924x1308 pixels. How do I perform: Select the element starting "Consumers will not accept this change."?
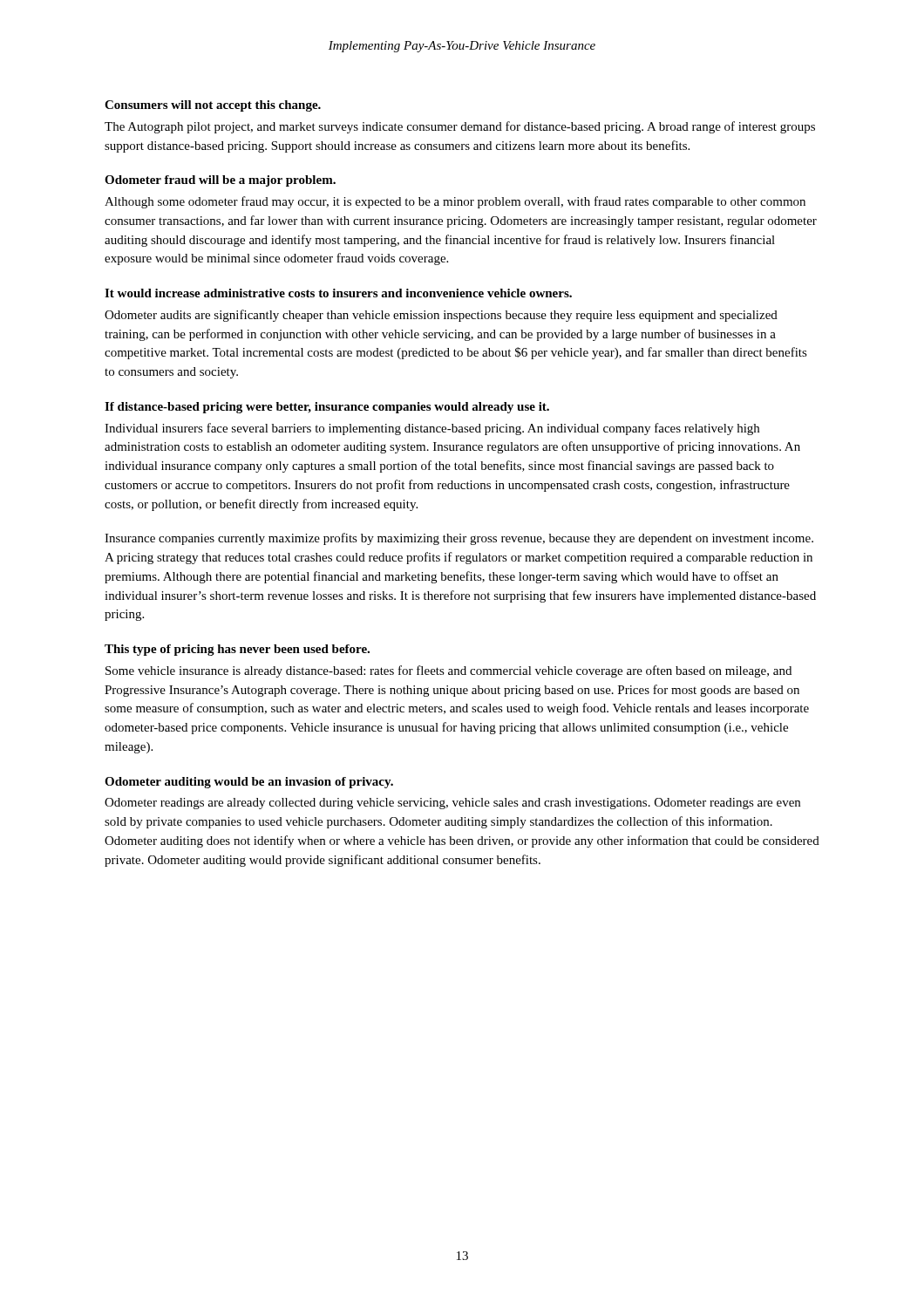pyautogui.click(x=213, y=105)
